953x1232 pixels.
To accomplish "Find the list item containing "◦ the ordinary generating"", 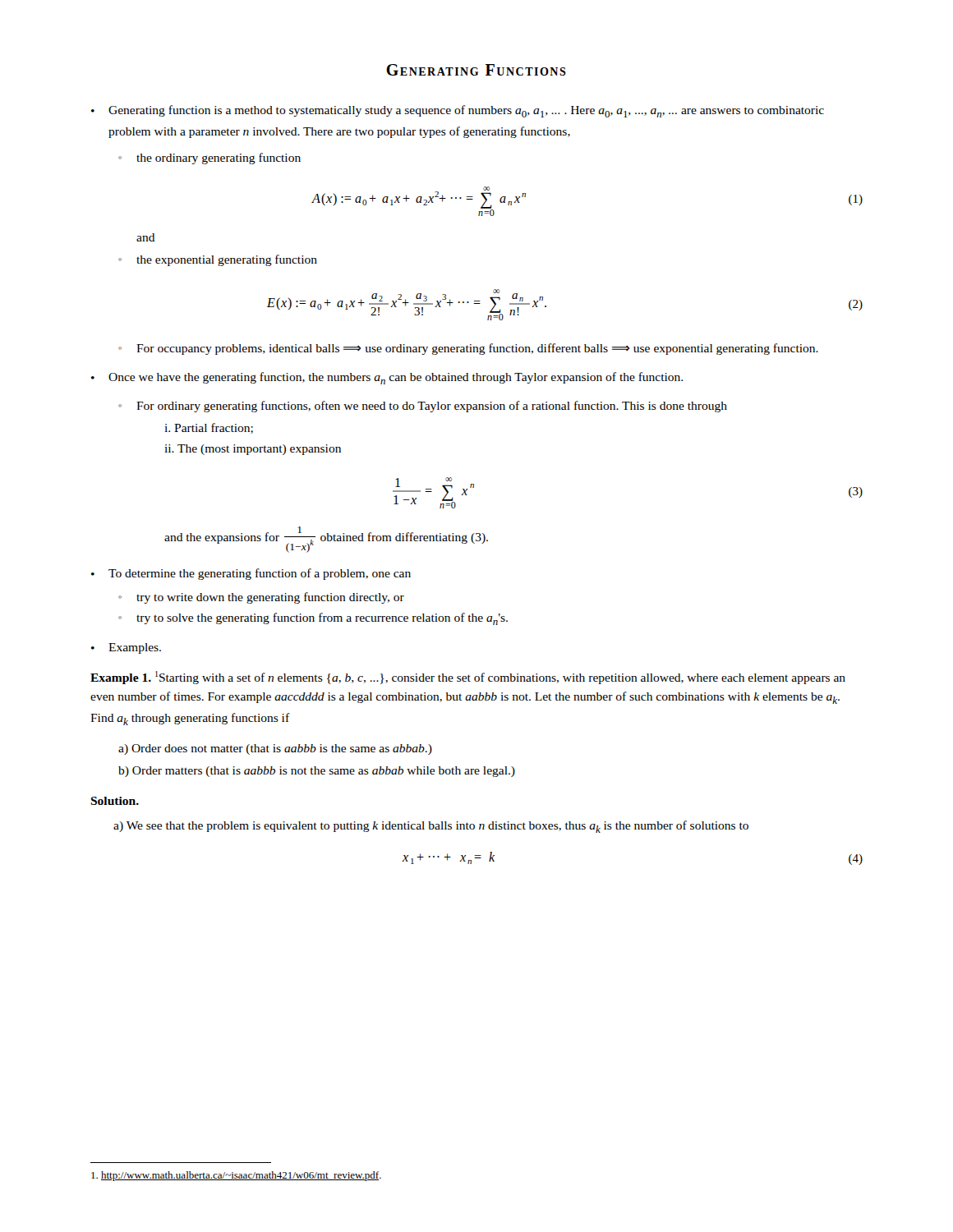I will (x=210, y=157).
